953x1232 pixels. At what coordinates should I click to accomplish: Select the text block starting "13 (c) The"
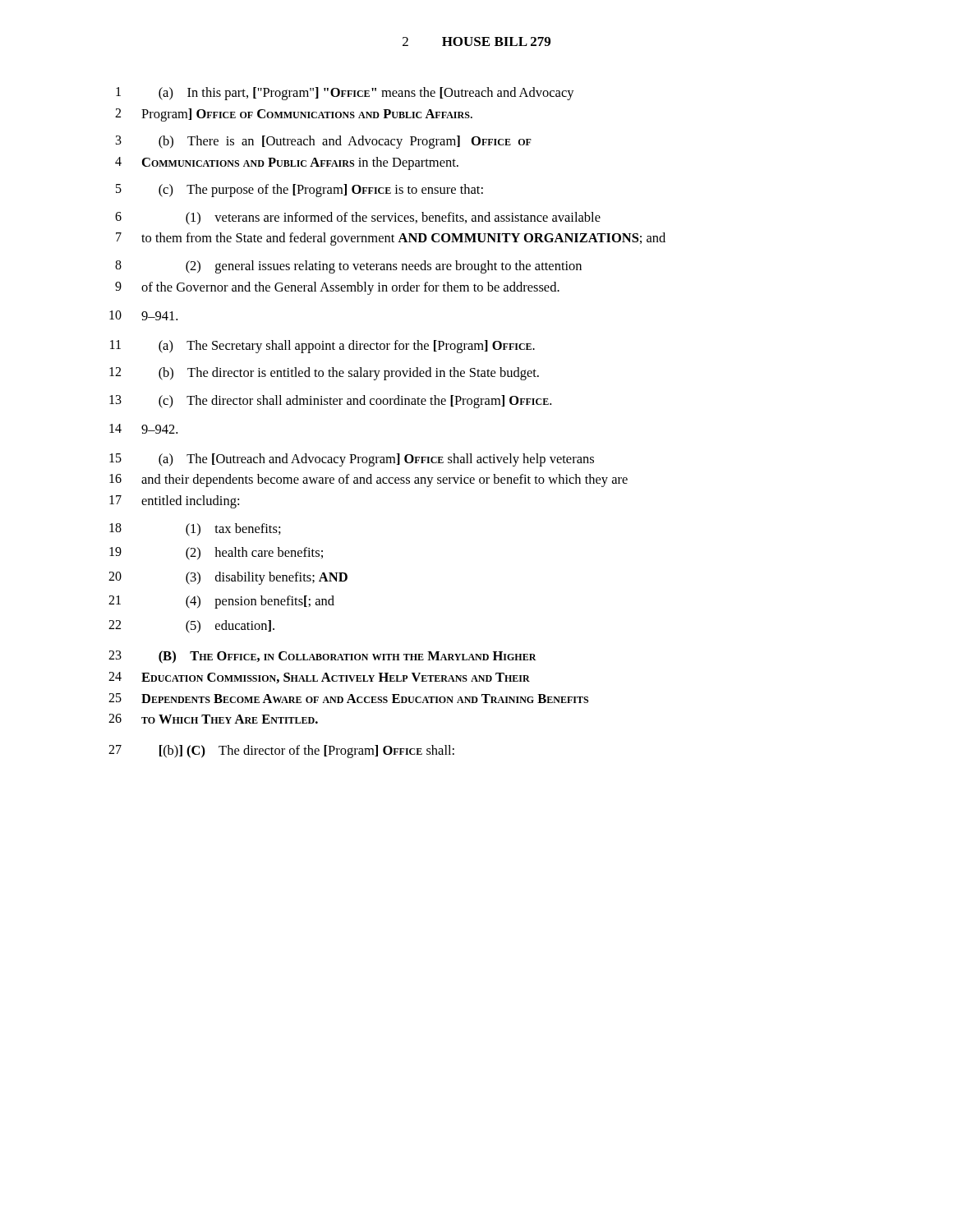pos(485,400)
